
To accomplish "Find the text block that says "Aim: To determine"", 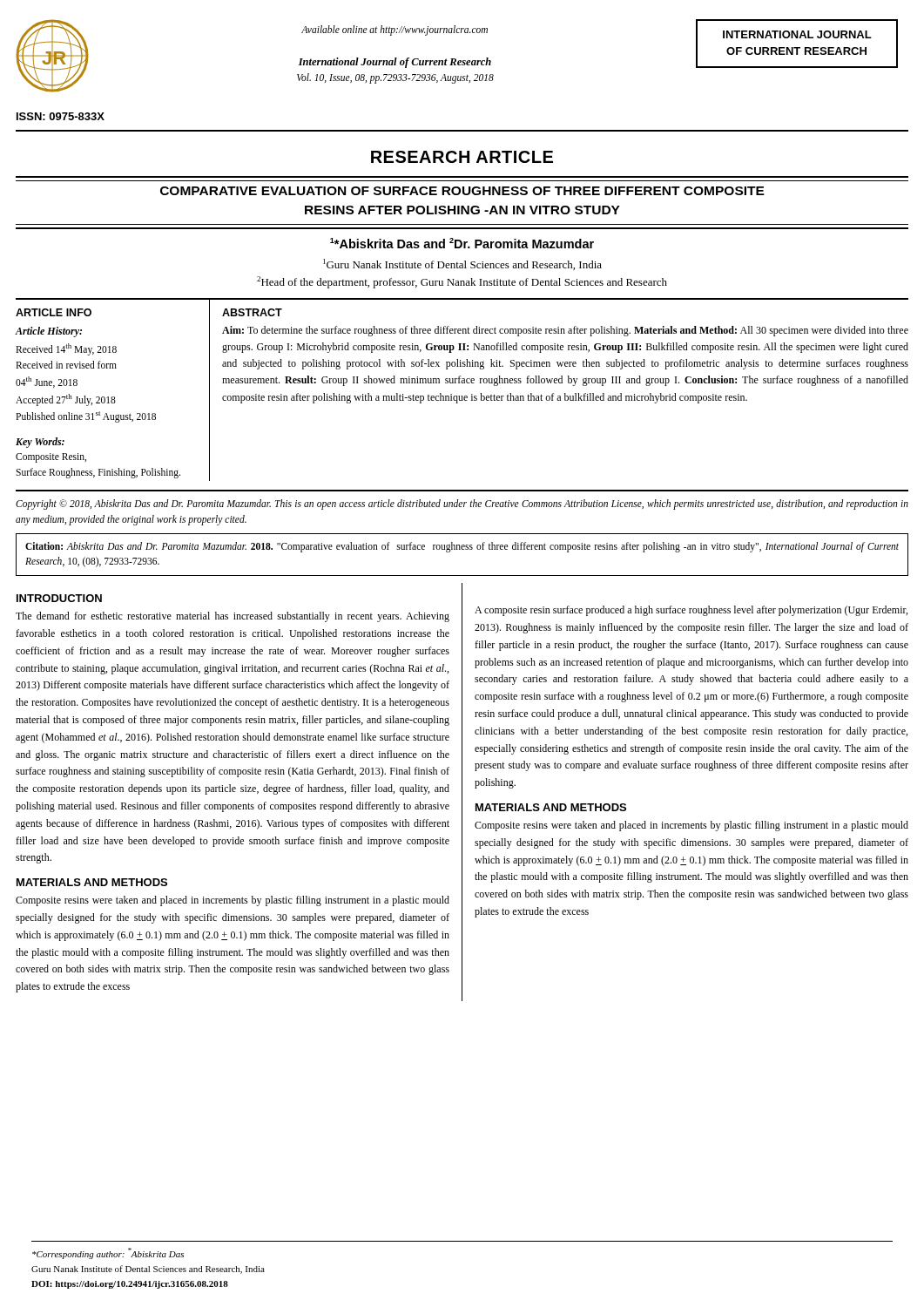I will pyautogui.click(x=565, y=364).
